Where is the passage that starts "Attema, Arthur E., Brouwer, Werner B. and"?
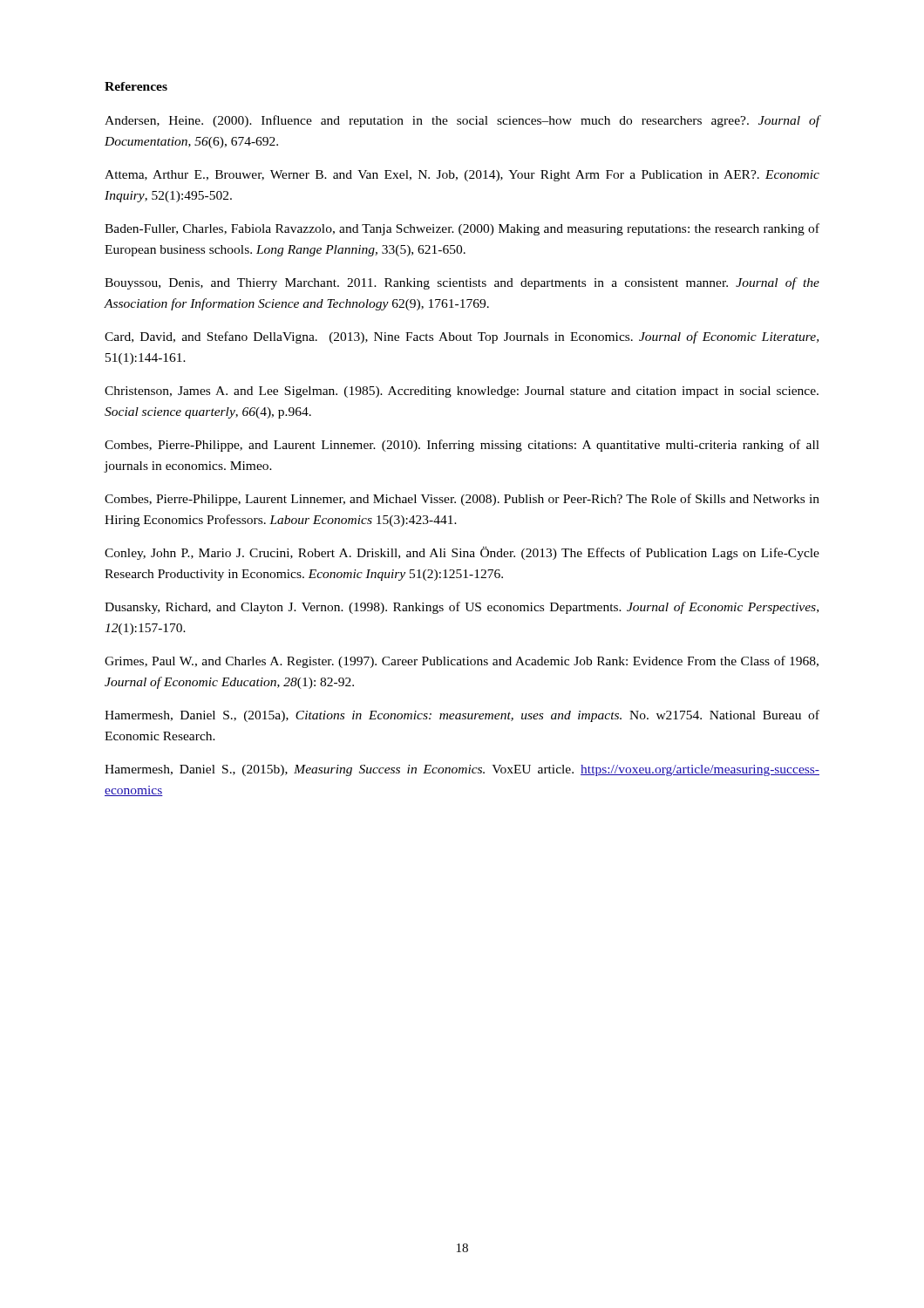Viewport: 924px width, 1308px height. pyautogui.click(x=462, y=184)
